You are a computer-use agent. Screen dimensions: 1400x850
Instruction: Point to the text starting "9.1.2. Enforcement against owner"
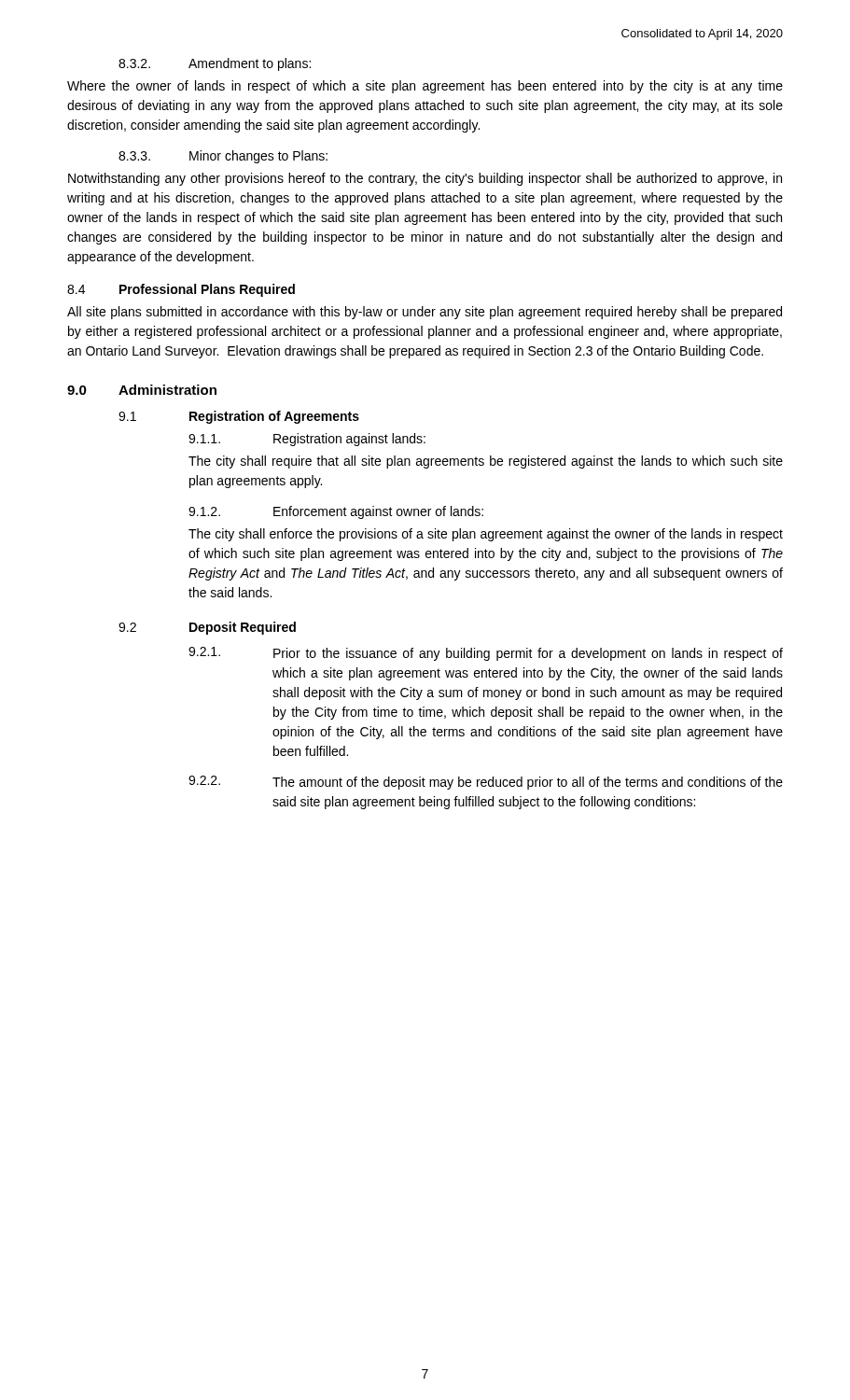click(336, 511)
